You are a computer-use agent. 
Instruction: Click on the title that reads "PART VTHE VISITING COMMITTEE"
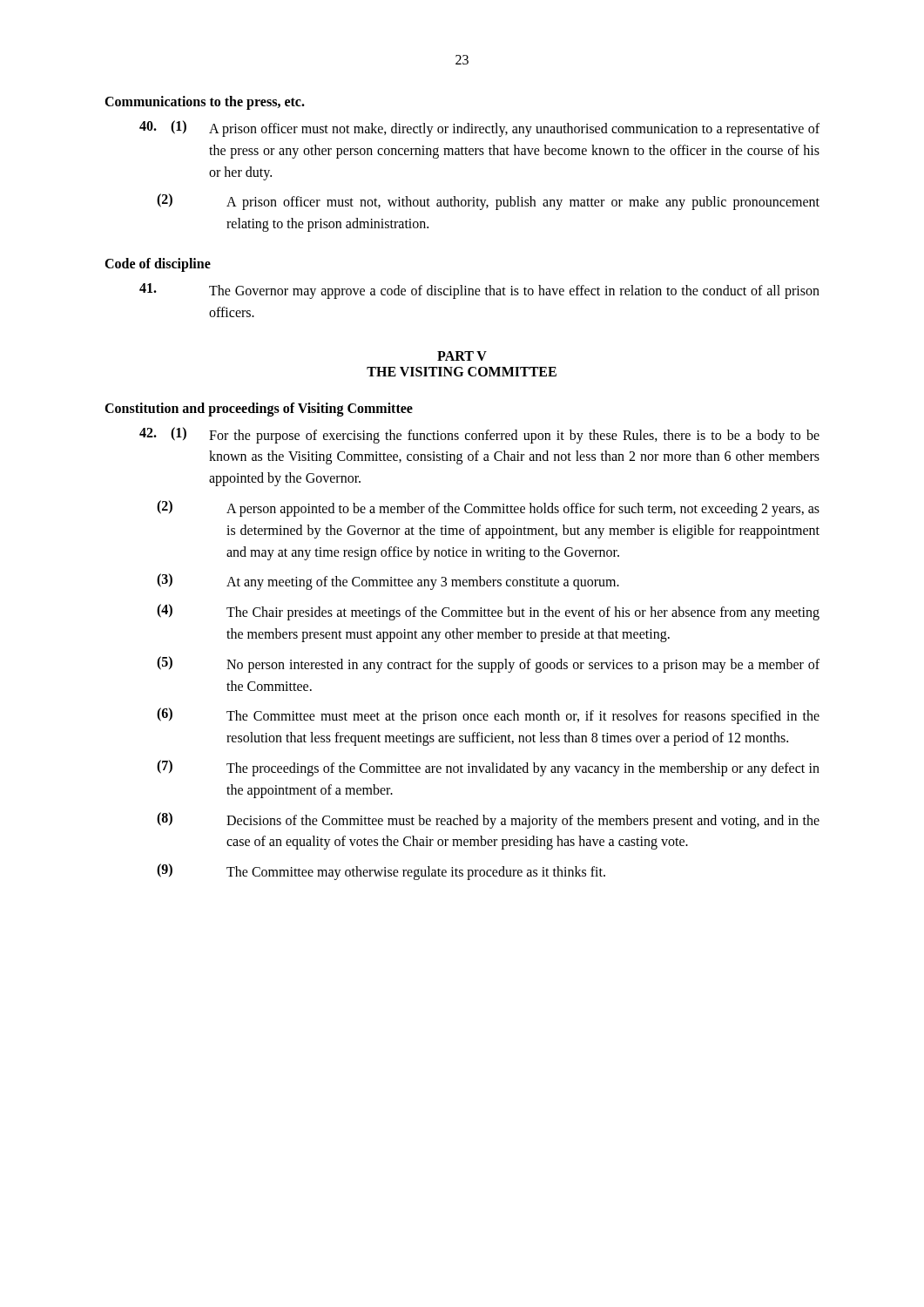click(462, 363)
